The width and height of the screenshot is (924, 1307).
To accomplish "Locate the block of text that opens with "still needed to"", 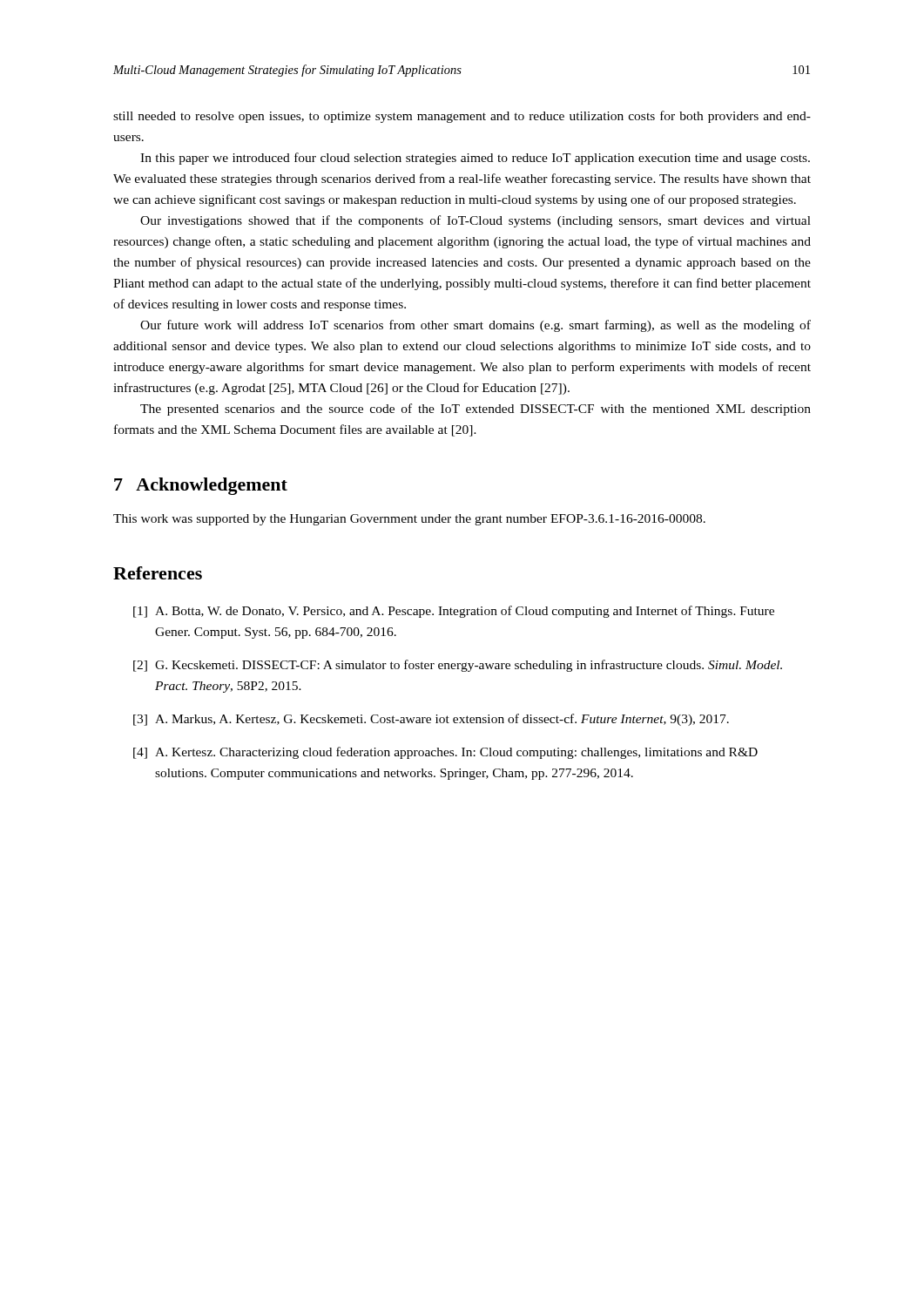I will (x=462, y=273).
